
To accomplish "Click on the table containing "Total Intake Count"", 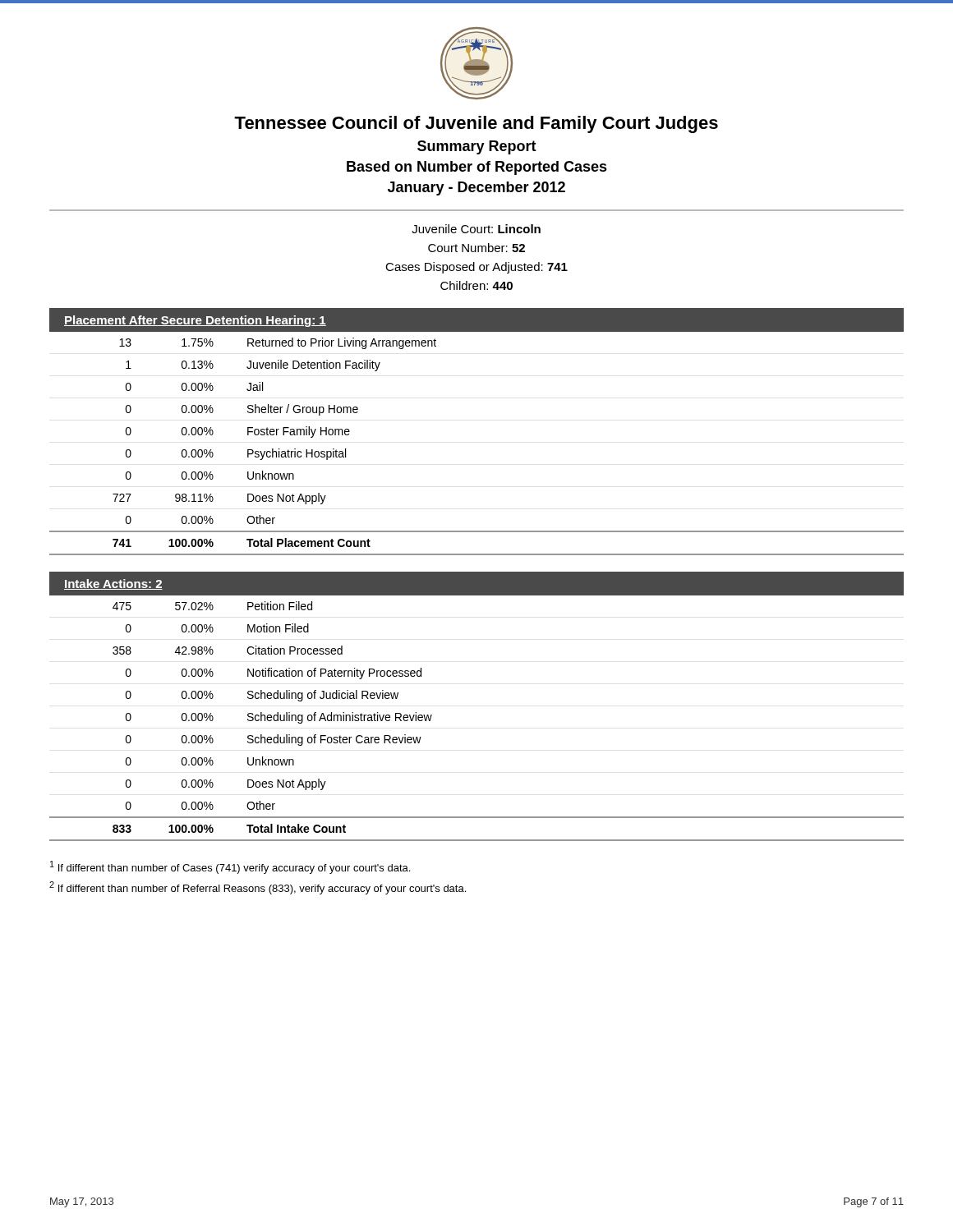I will coord(476,719).
